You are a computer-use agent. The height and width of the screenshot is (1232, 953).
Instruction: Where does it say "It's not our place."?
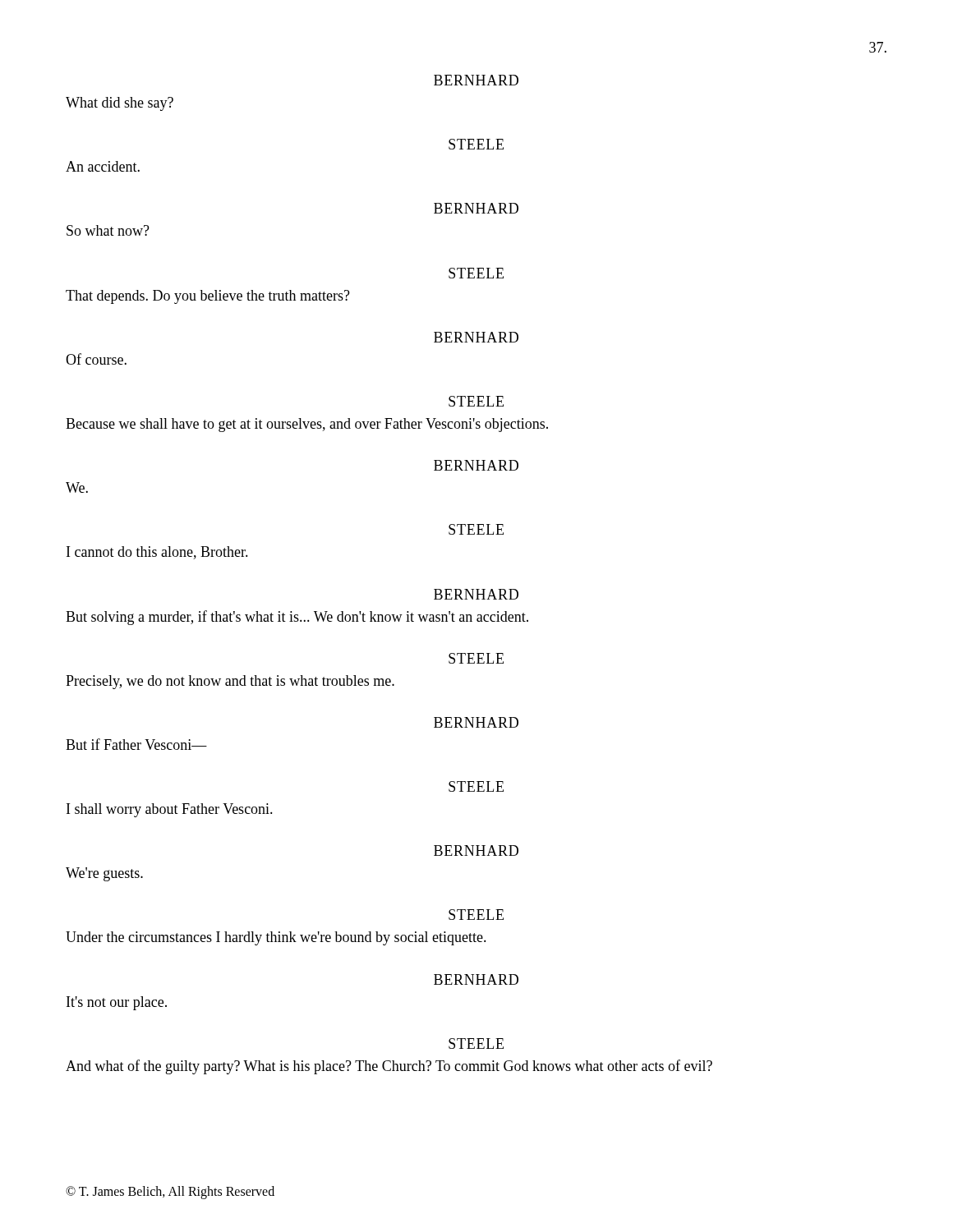point(117,1002)
